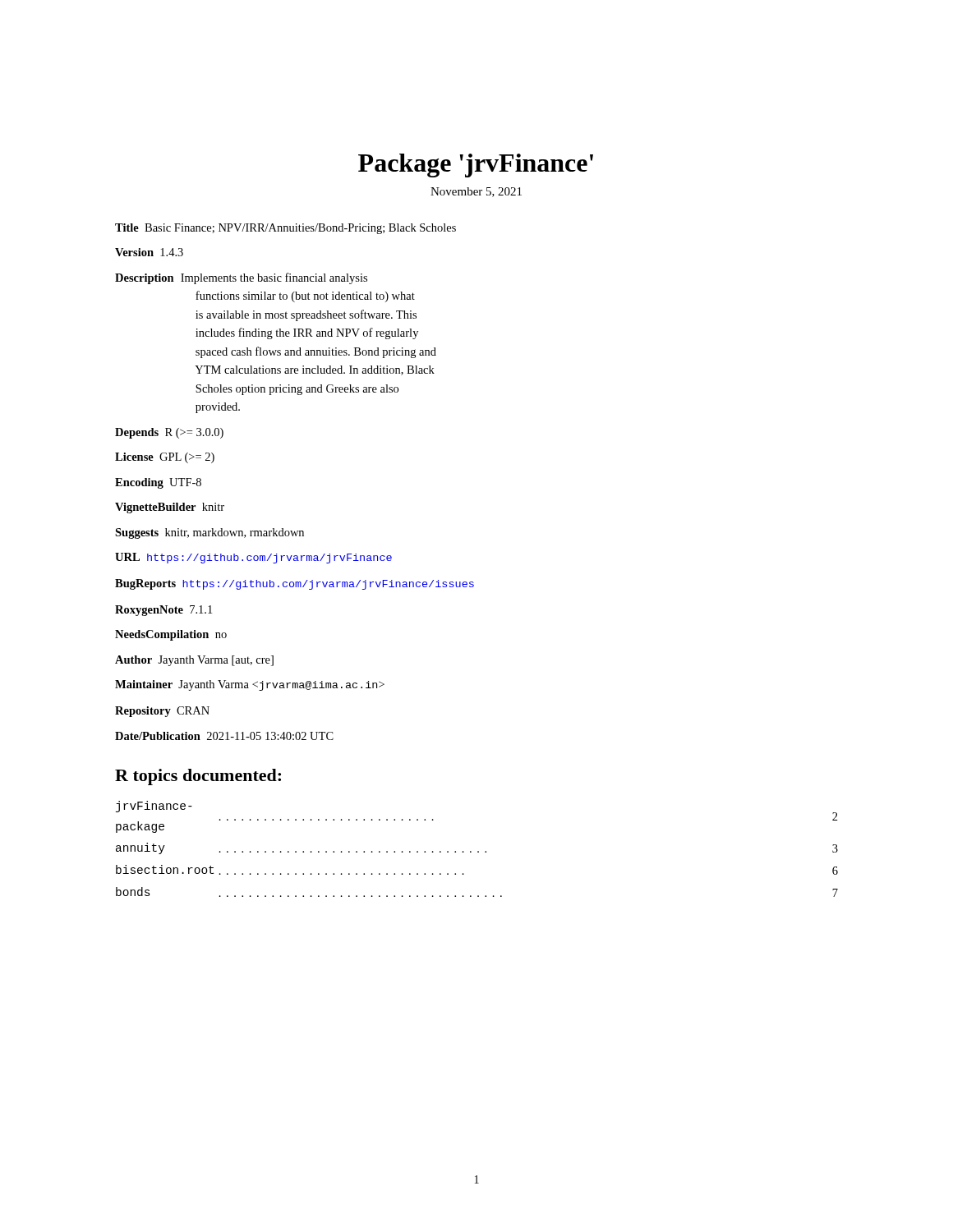Select the text block with the text "Title Basic Finance; NPV/IRR/Annuities/Bond-Pricing;"
This screenshot has width=953, height=1232.
coord(286,227)
